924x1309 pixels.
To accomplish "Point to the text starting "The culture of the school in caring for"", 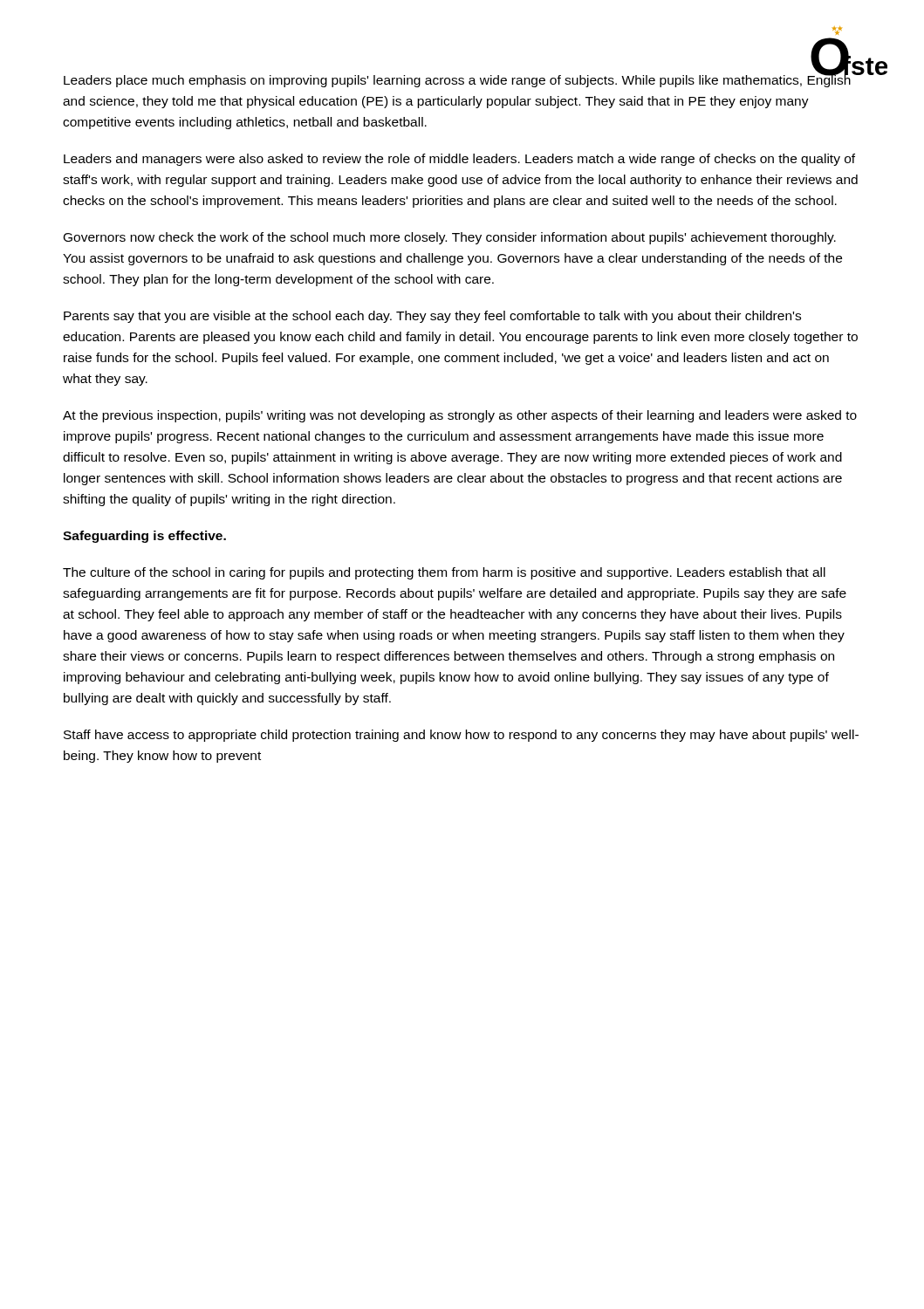I will pos(455,635).
